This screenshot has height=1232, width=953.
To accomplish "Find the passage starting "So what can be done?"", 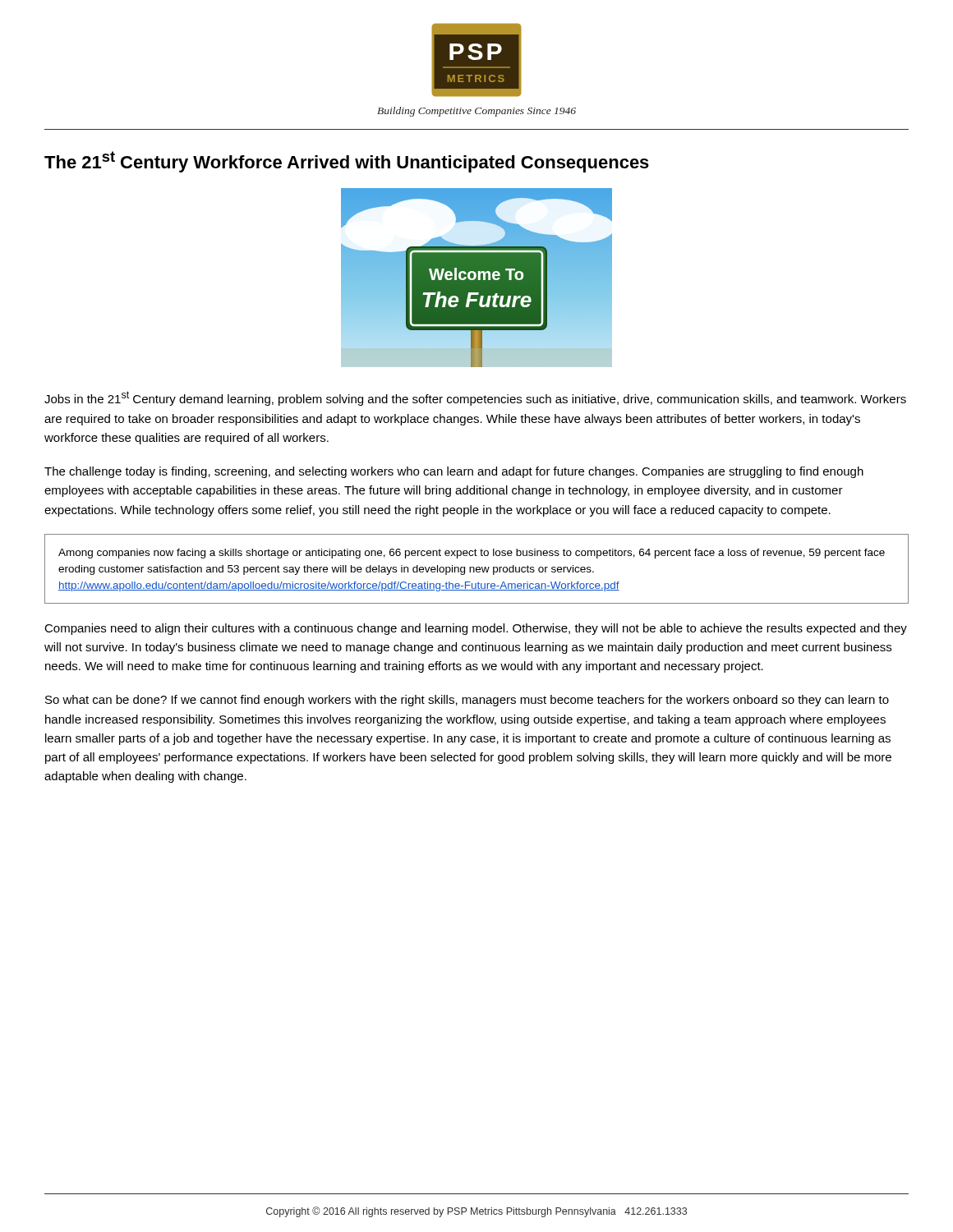I will (468, 738).
